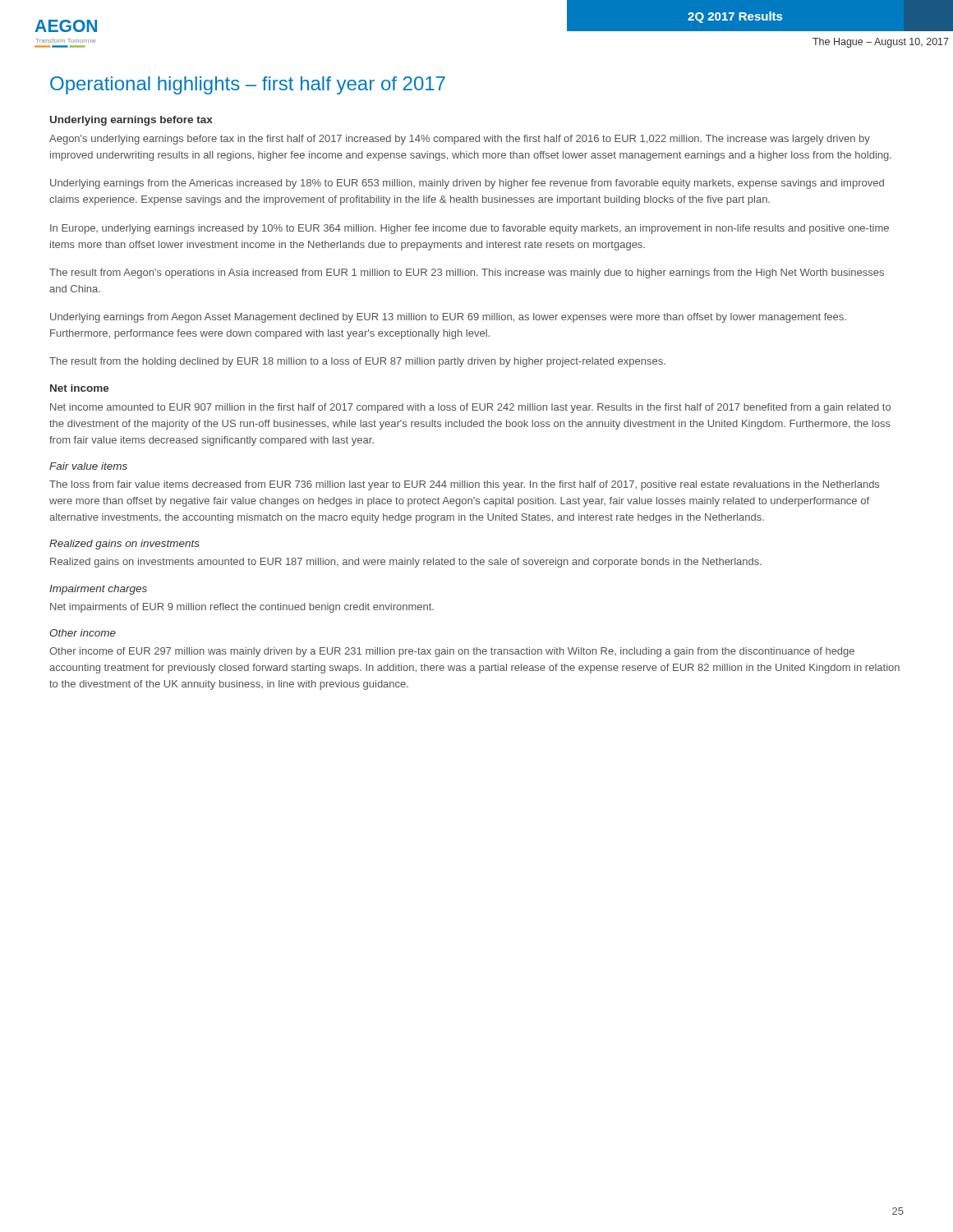
Task: Find "Operational highlights – first half year of 2017" on this page
Action: point(248,85)
